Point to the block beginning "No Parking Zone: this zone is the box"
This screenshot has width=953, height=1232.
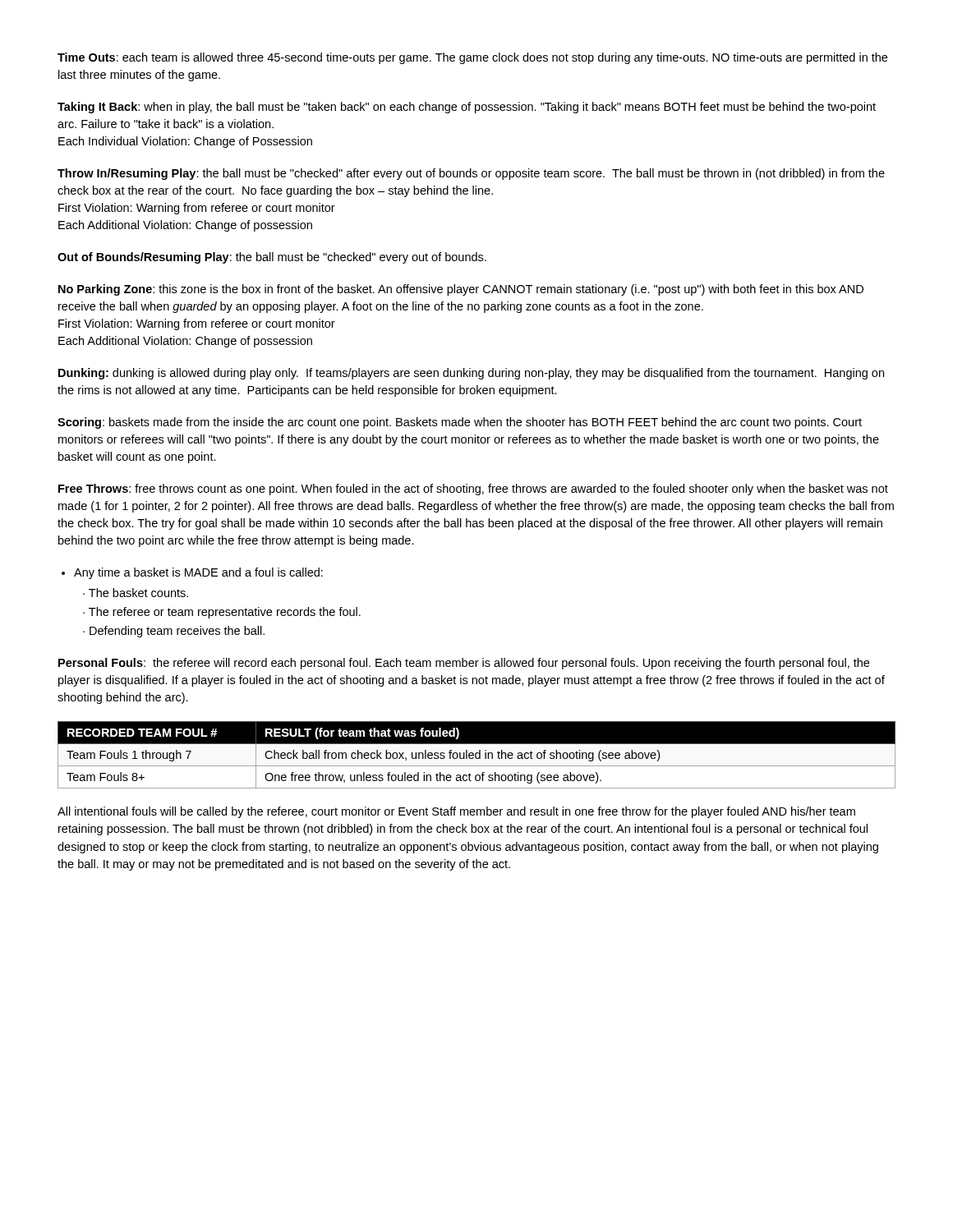click(461, 315)
